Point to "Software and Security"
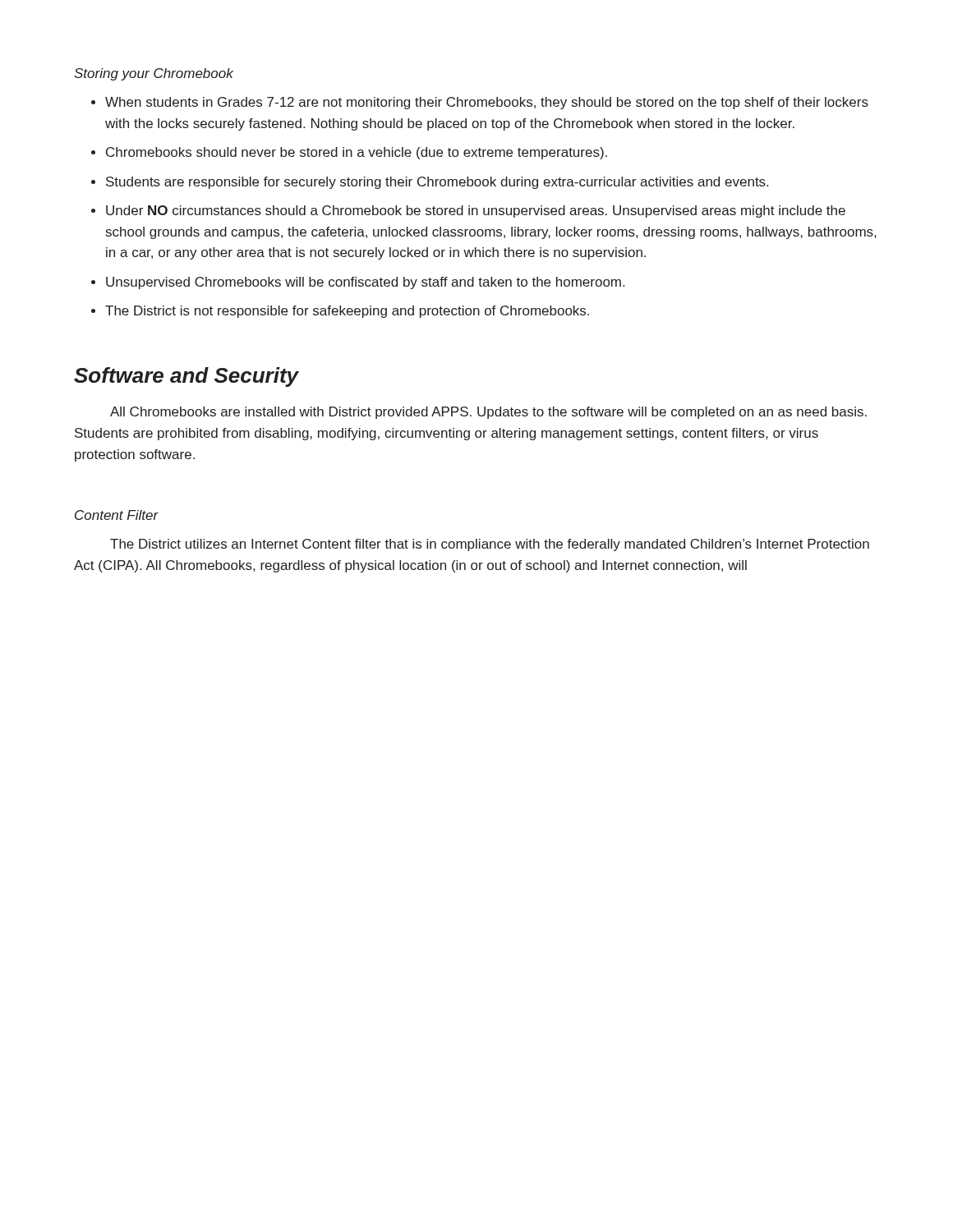The height and width of the screenshot is (1232, 953). [x=186, y=375]
